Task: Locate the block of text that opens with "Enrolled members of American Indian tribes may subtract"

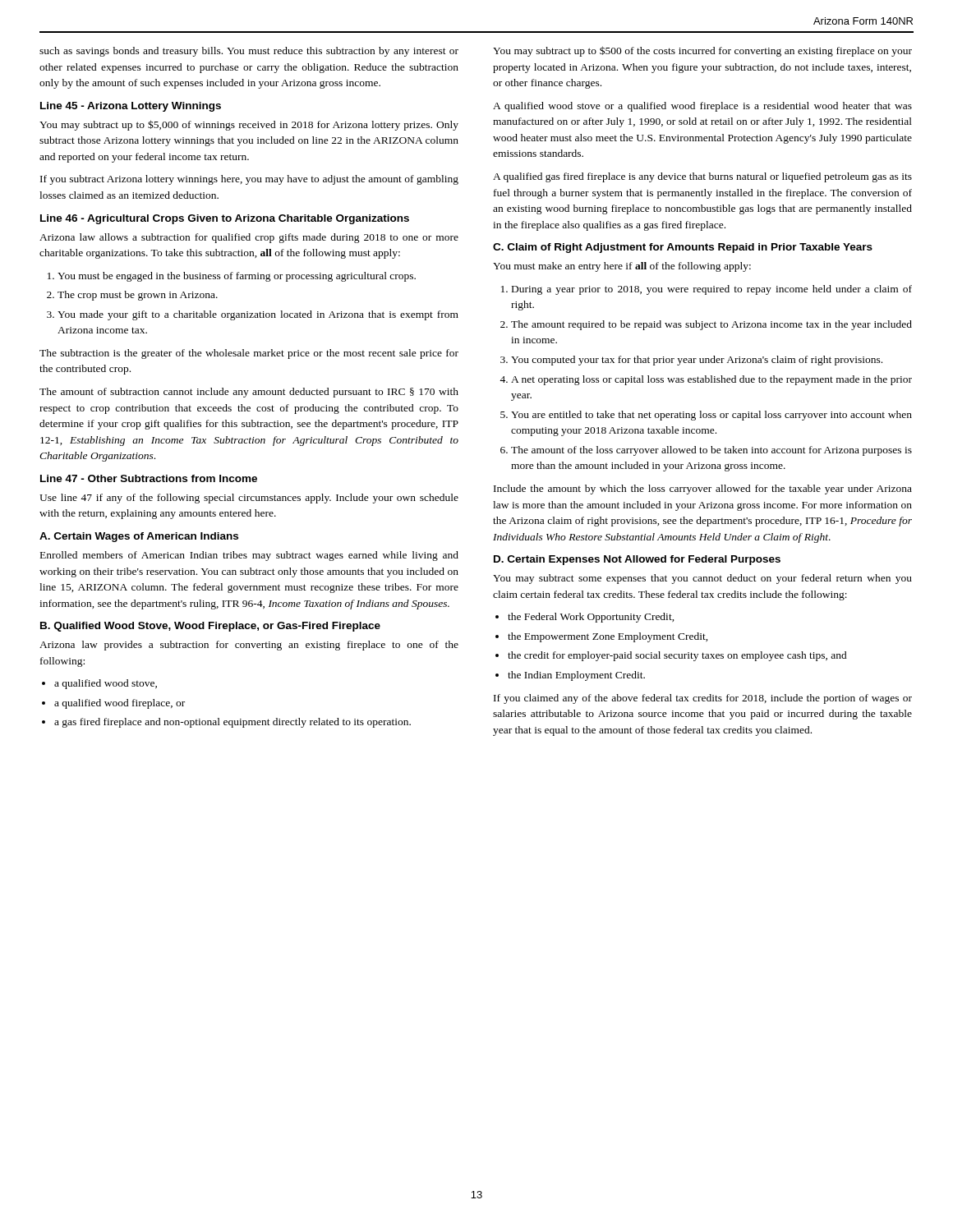Action: coord(249,579)
